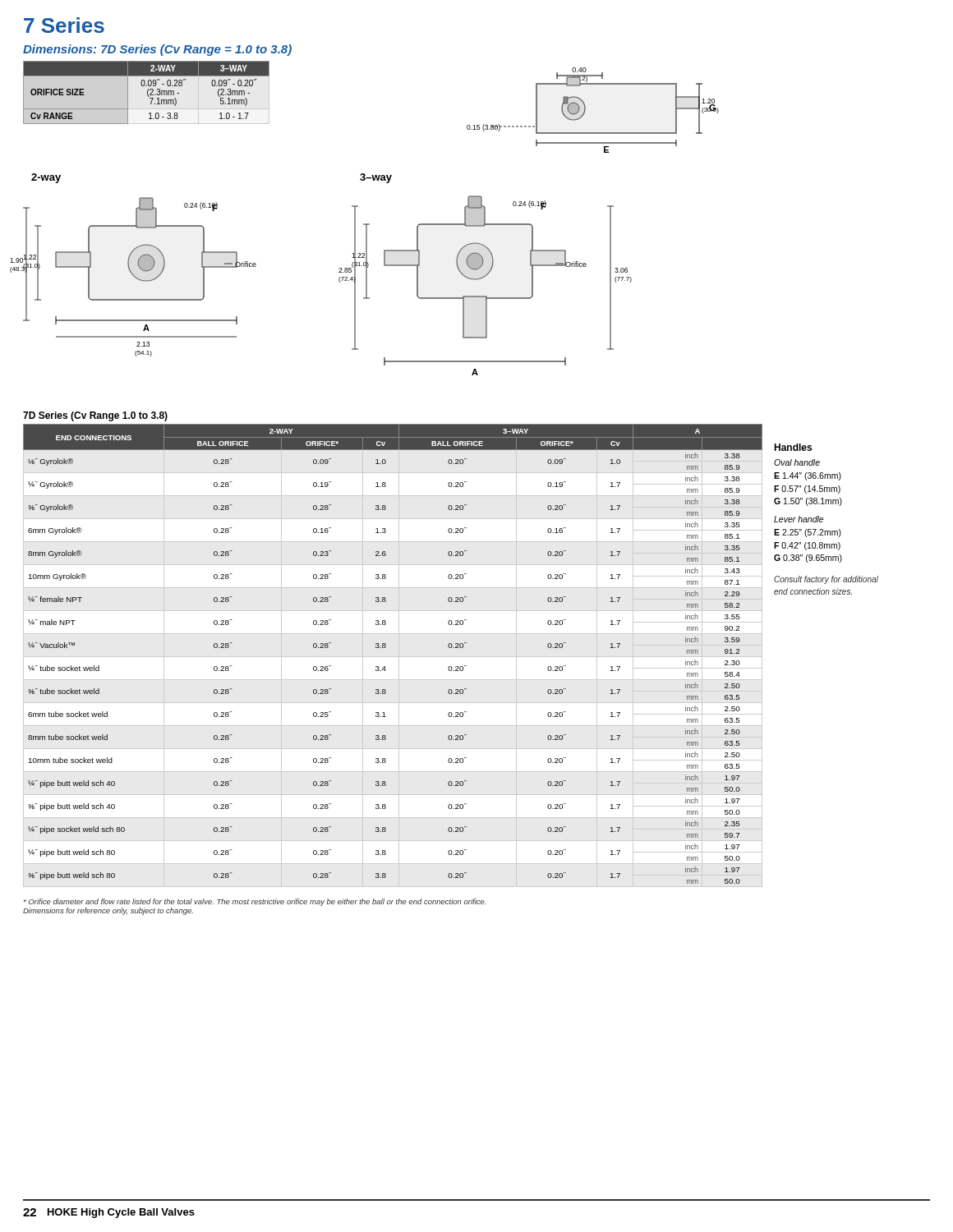Click on the block starting "7D Series (Cv Range 1.0"

pos(95,416)
